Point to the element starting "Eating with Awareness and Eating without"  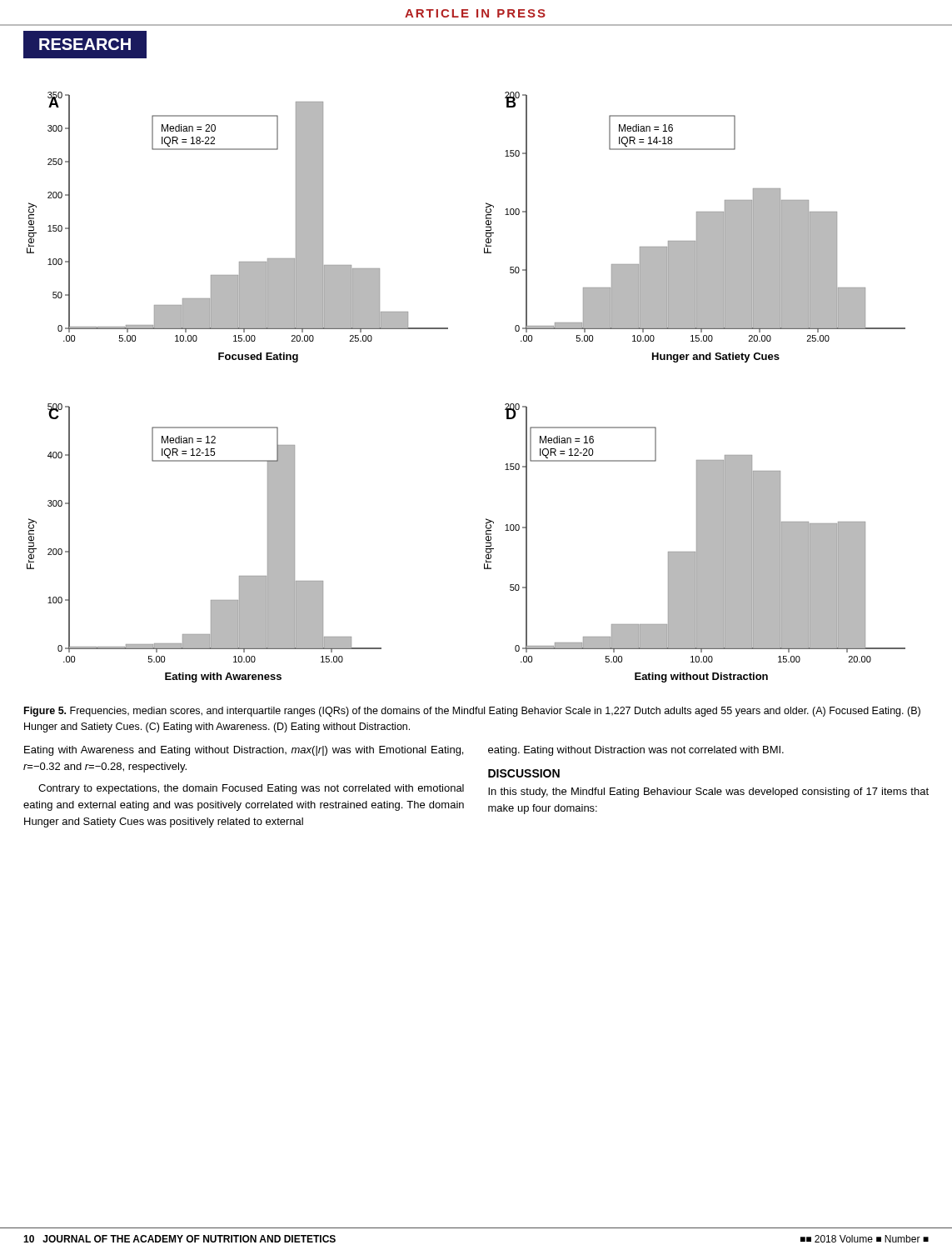(244, 758)
